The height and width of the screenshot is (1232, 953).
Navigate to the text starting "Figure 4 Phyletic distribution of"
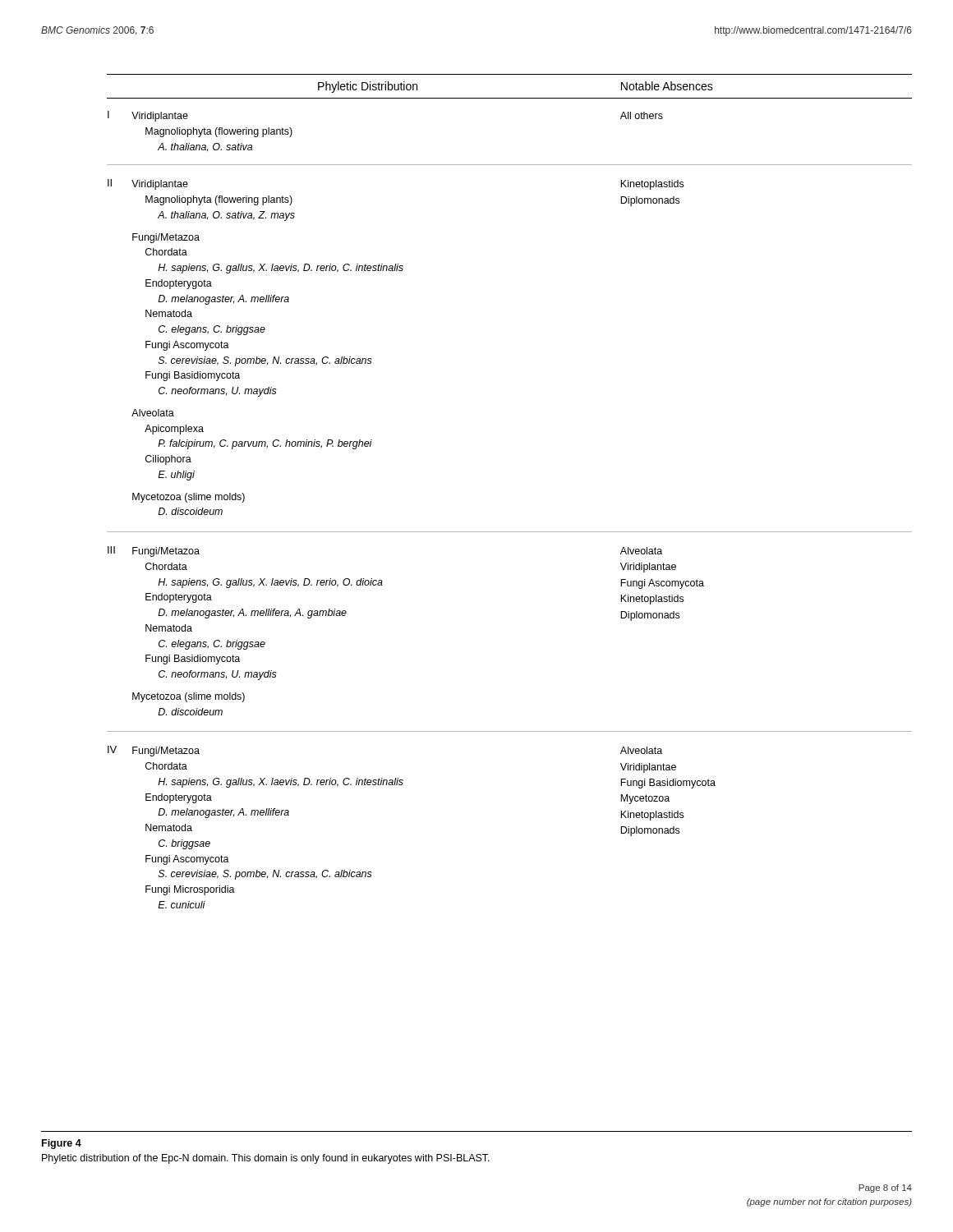[476, 1148]
